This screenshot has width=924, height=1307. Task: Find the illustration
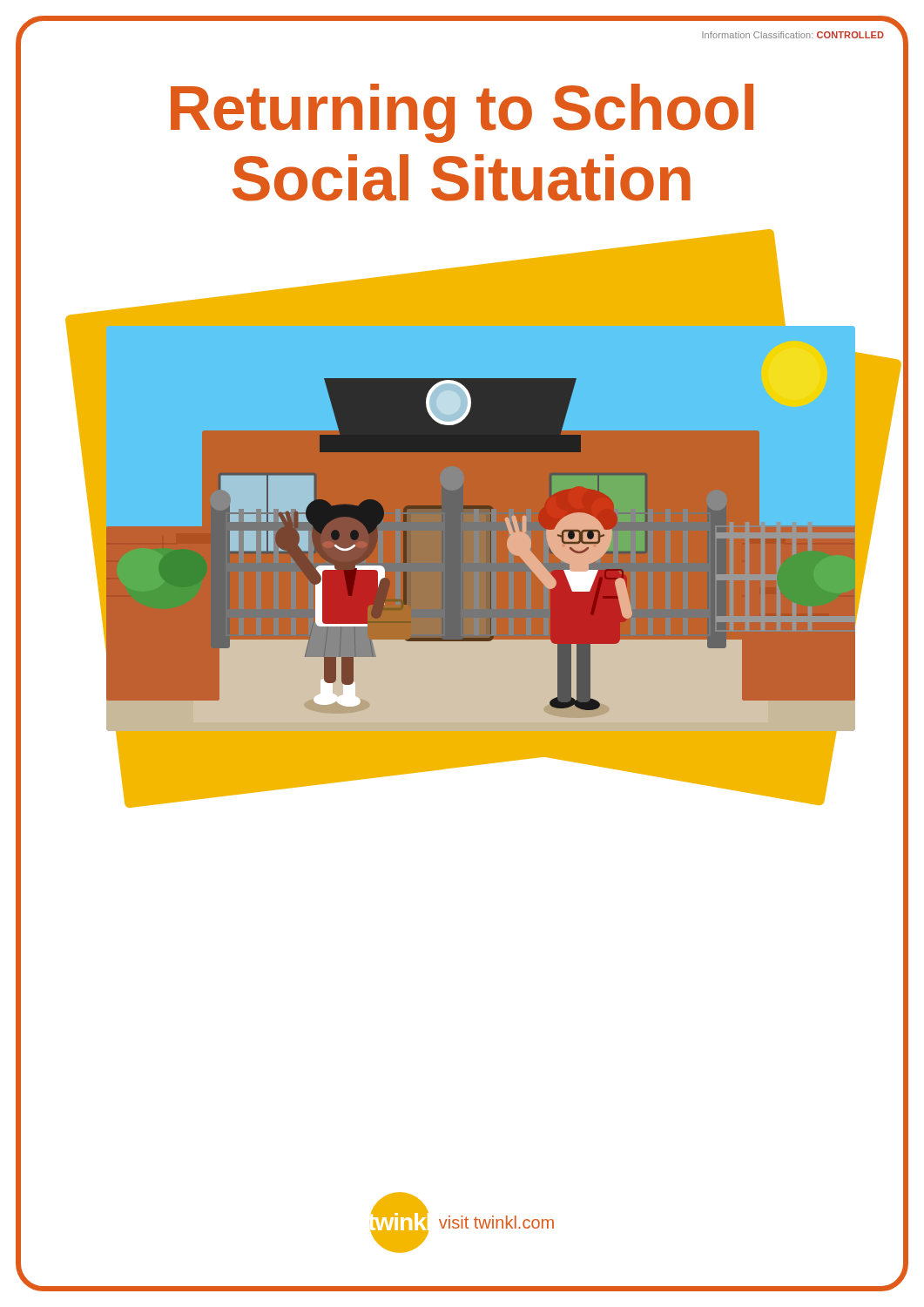482,535
